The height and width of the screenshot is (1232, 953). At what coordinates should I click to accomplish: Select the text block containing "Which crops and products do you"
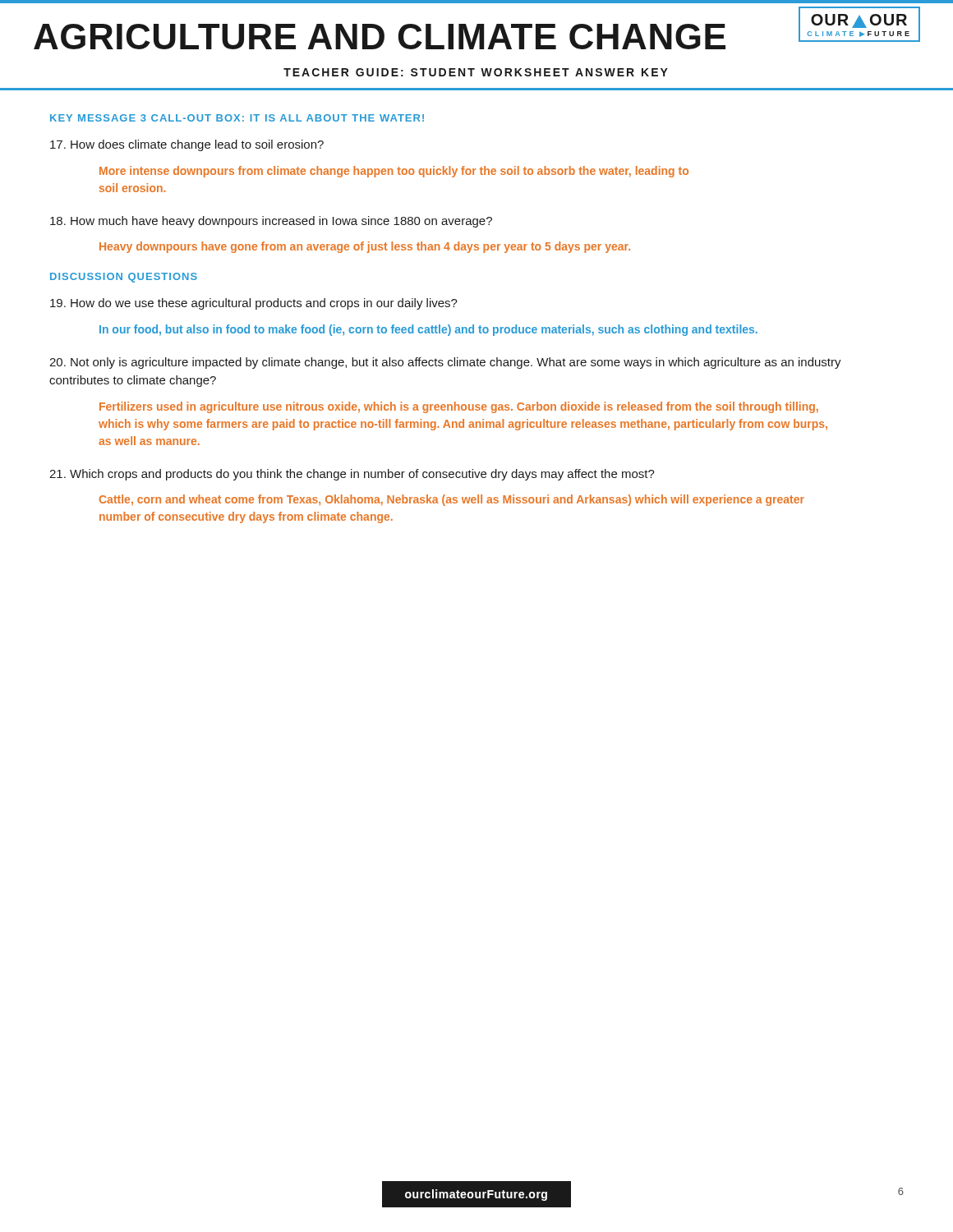pos(352,473)
